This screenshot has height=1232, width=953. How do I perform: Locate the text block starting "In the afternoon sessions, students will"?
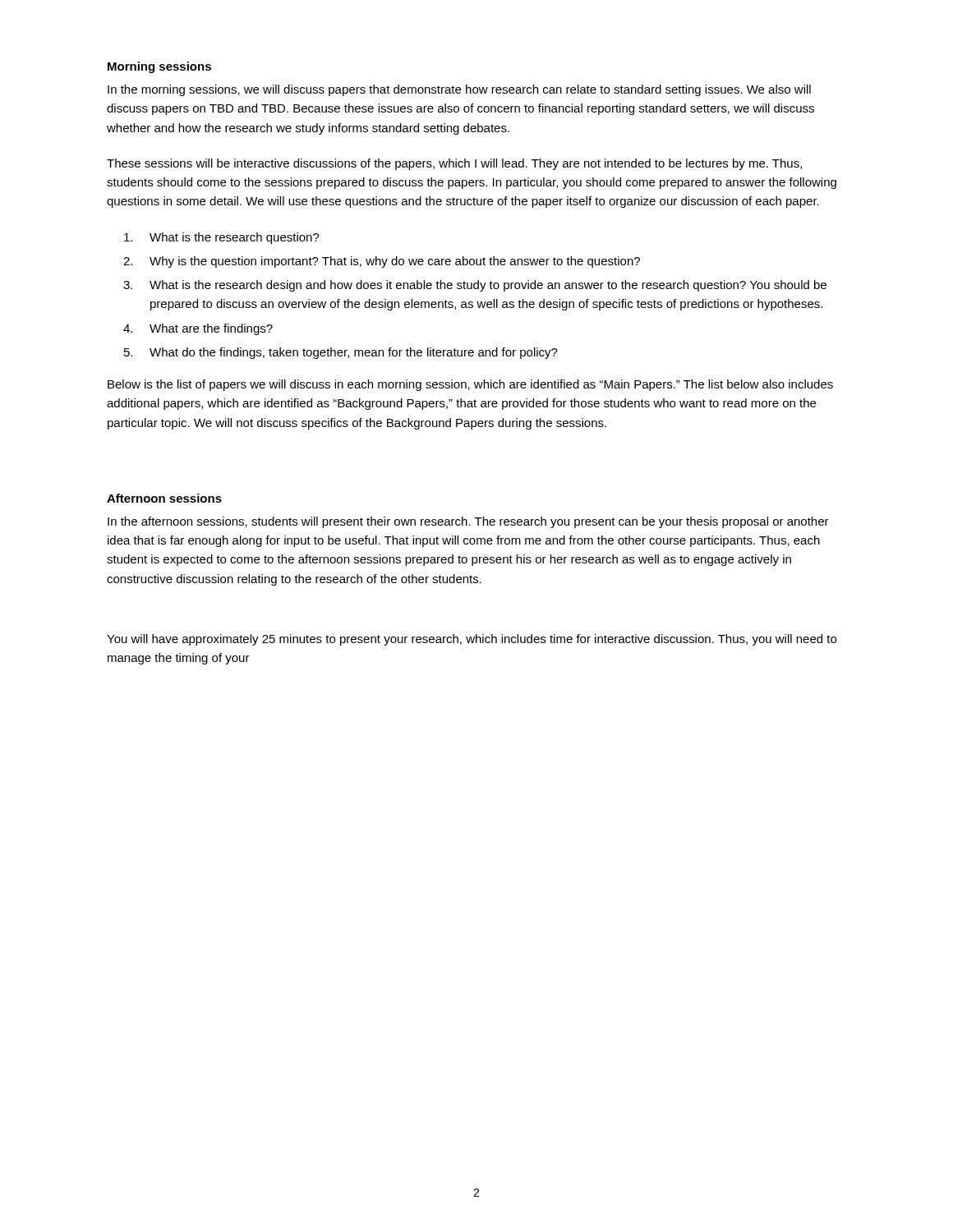[x=468, y=550]
